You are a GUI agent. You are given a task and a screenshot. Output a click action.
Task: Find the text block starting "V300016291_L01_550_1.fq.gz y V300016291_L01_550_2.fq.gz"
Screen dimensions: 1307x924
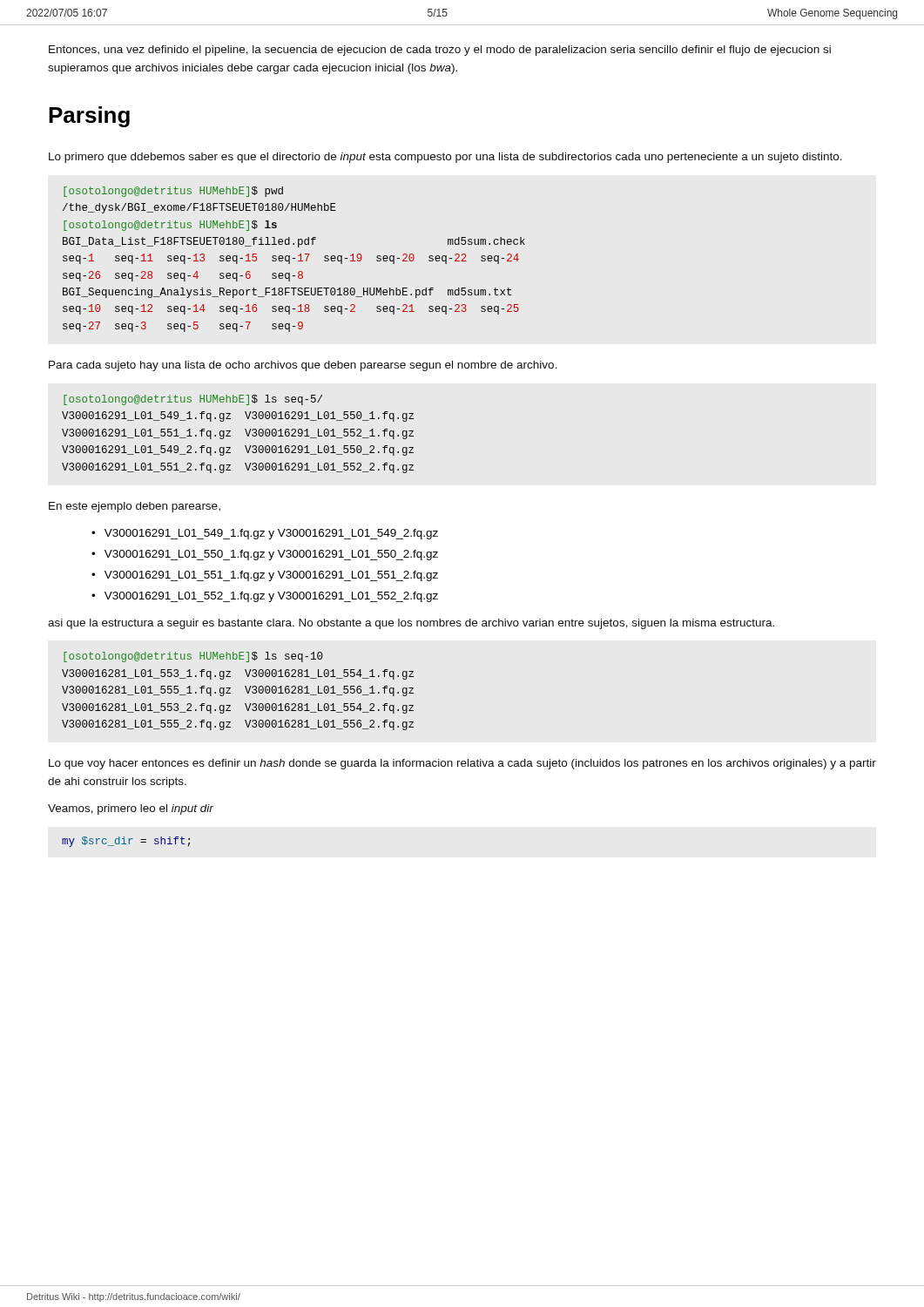pos(271,554)
